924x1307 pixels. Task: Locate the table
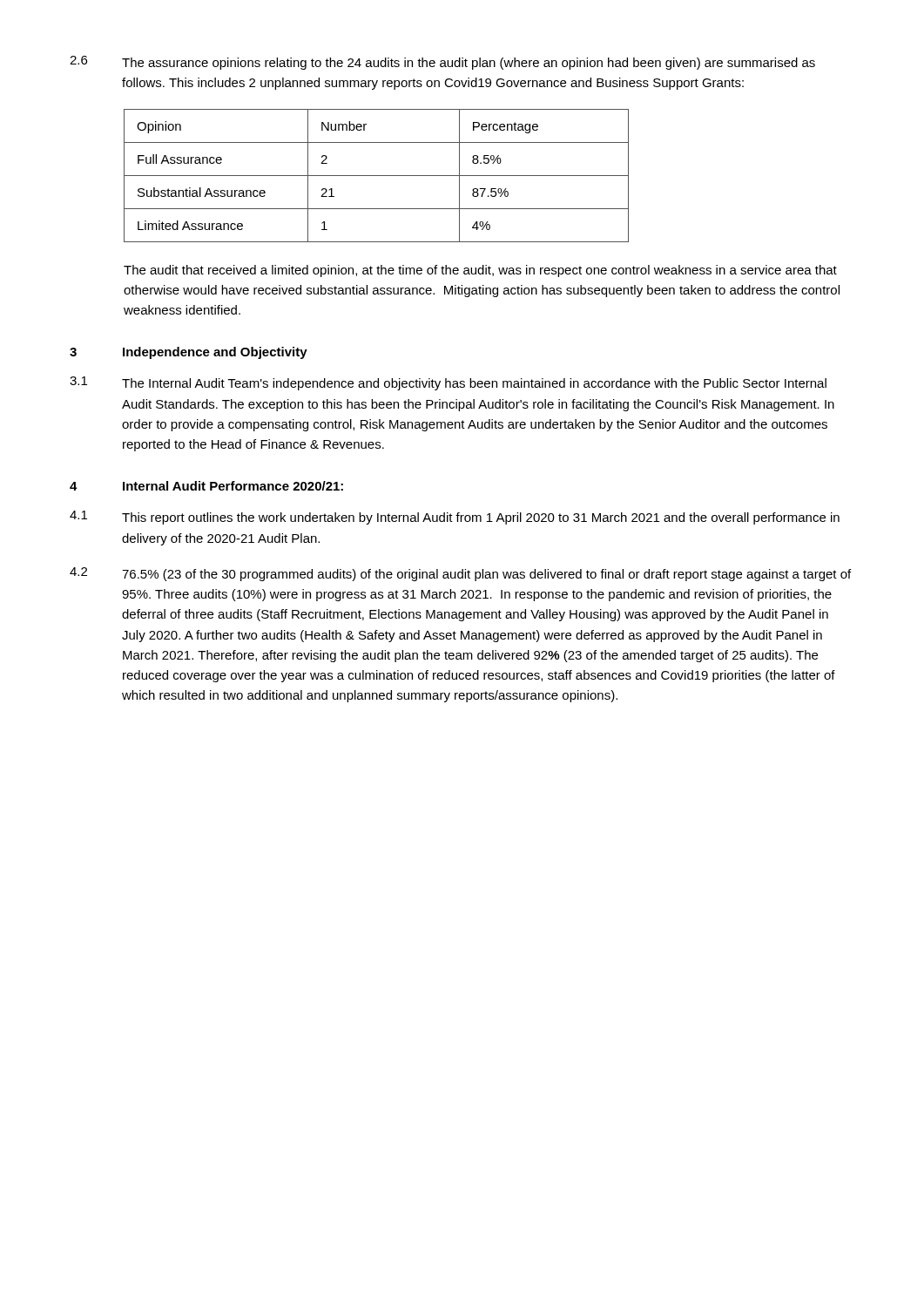pos(489,175)
